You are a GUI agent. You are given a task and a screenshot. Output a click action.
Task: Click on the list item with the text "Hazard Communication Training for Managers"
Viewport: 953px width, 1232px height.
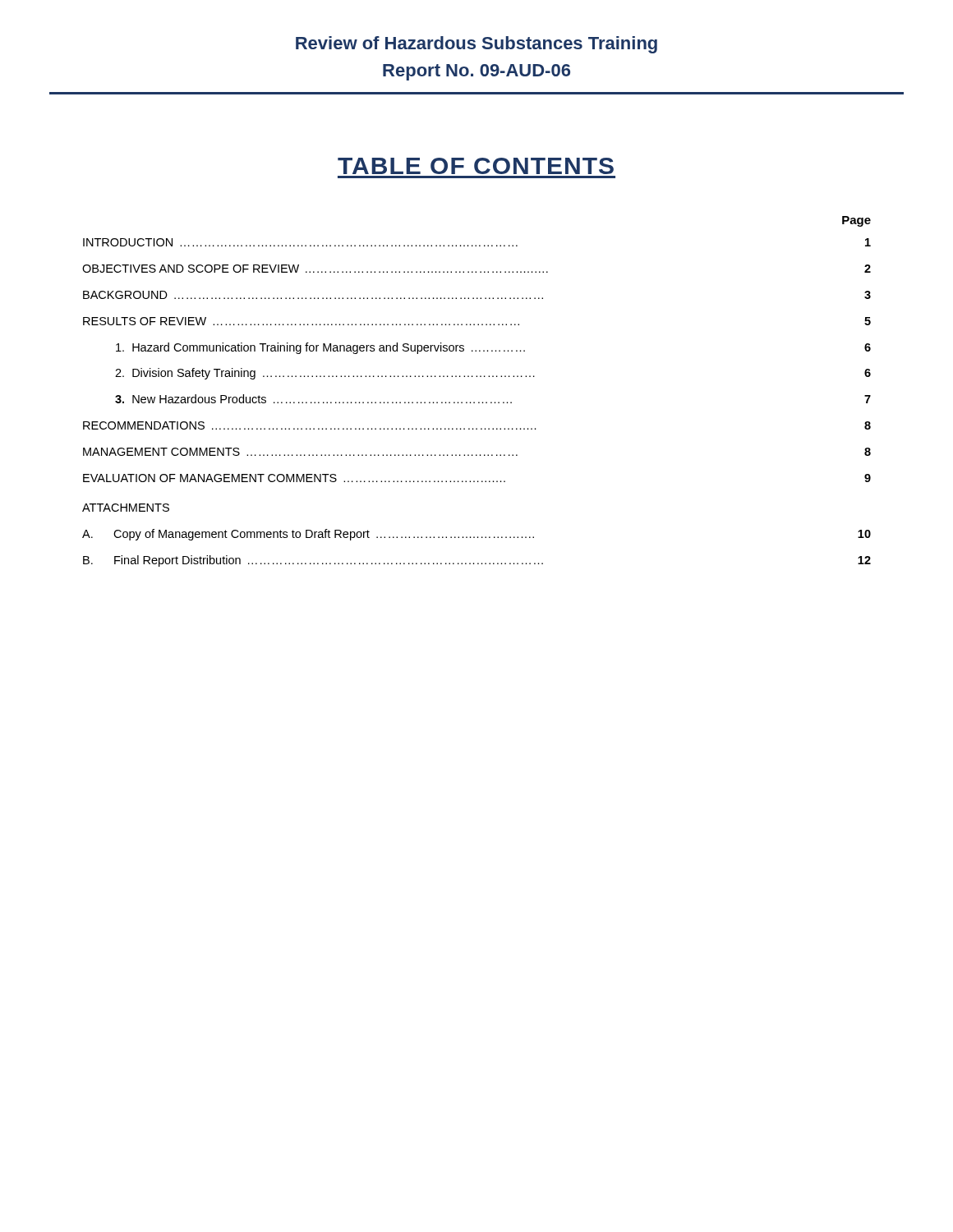[493, 348]
